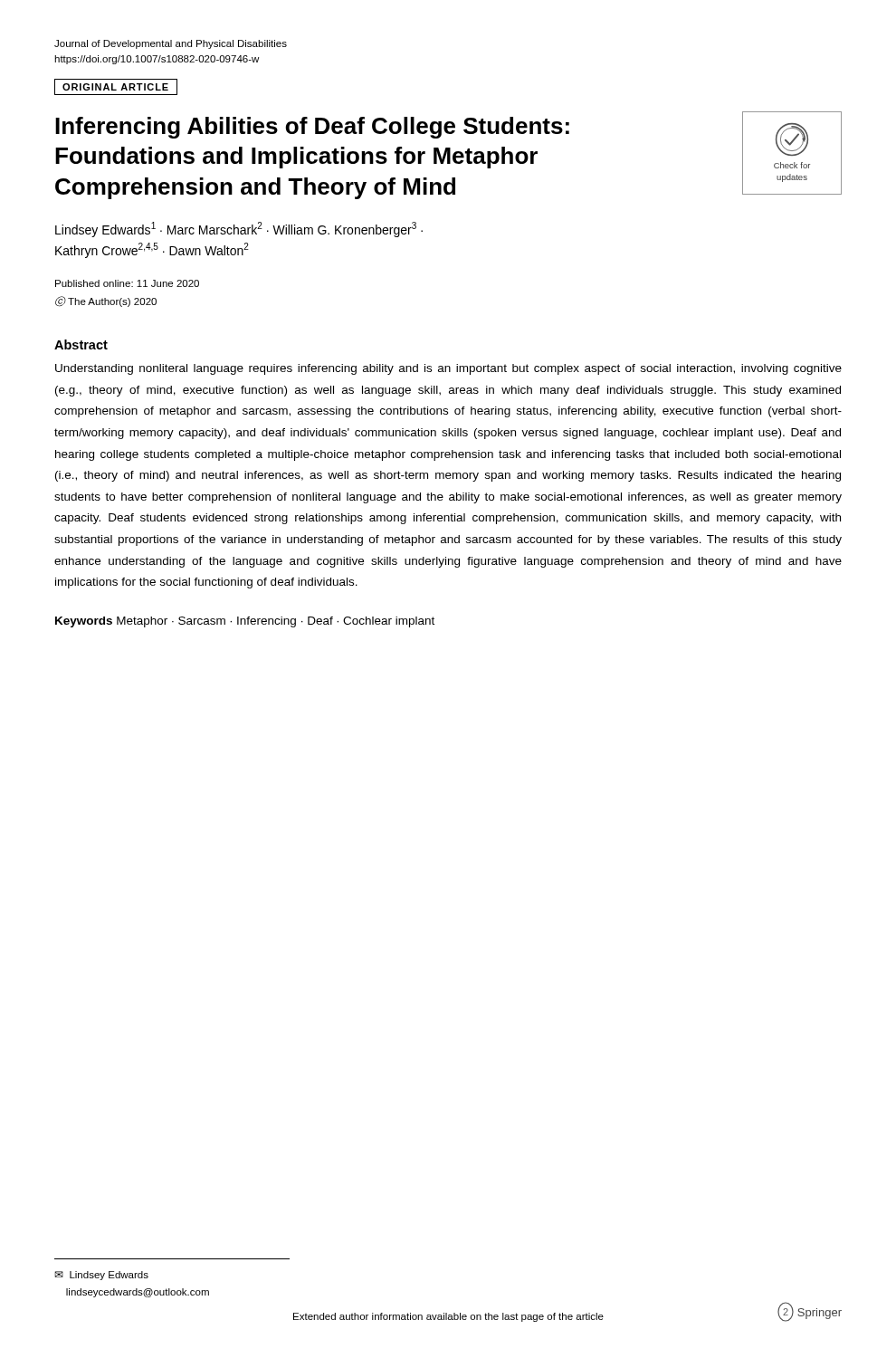Click on the text block containing "Understanding nonliteral language"
This screenshot has height=1358, width=896.
[448, 475]
